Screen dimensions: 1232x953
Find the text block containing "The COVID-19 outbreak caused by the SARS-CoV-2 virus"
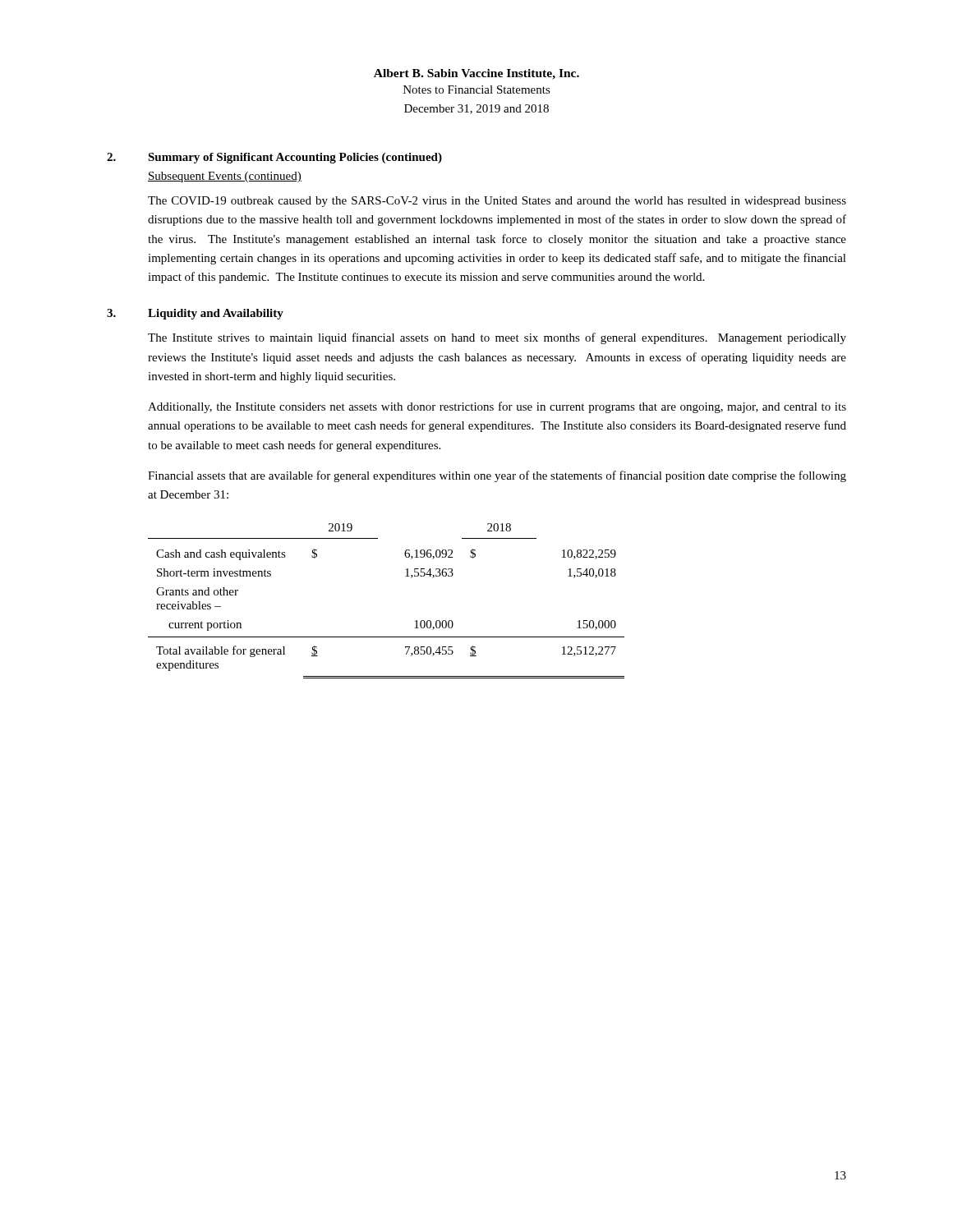(497, 239)
